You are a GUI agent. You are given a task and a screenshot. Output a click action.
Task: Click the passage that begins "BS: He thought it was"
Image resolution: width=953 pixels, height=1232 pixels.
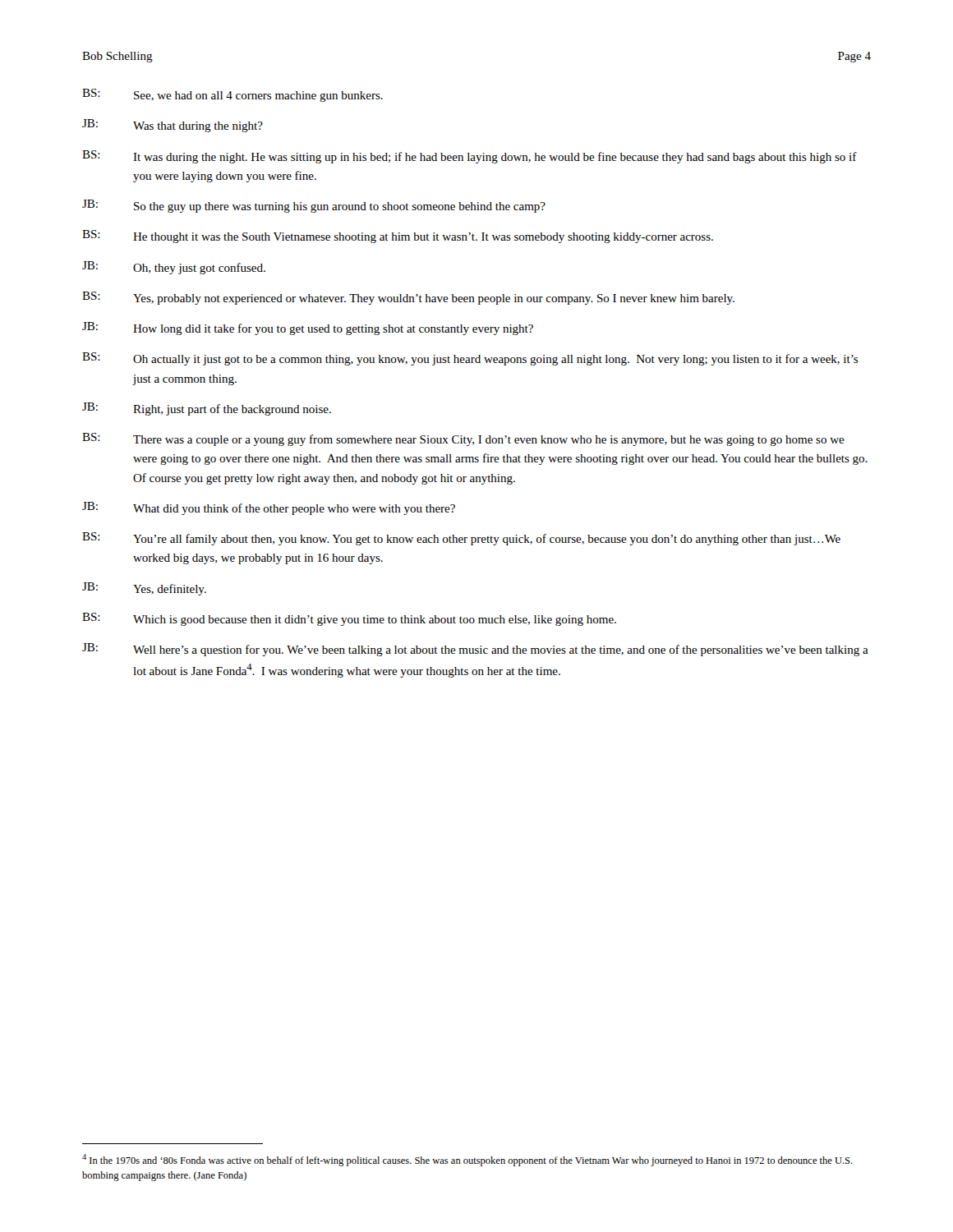[476, 237]
